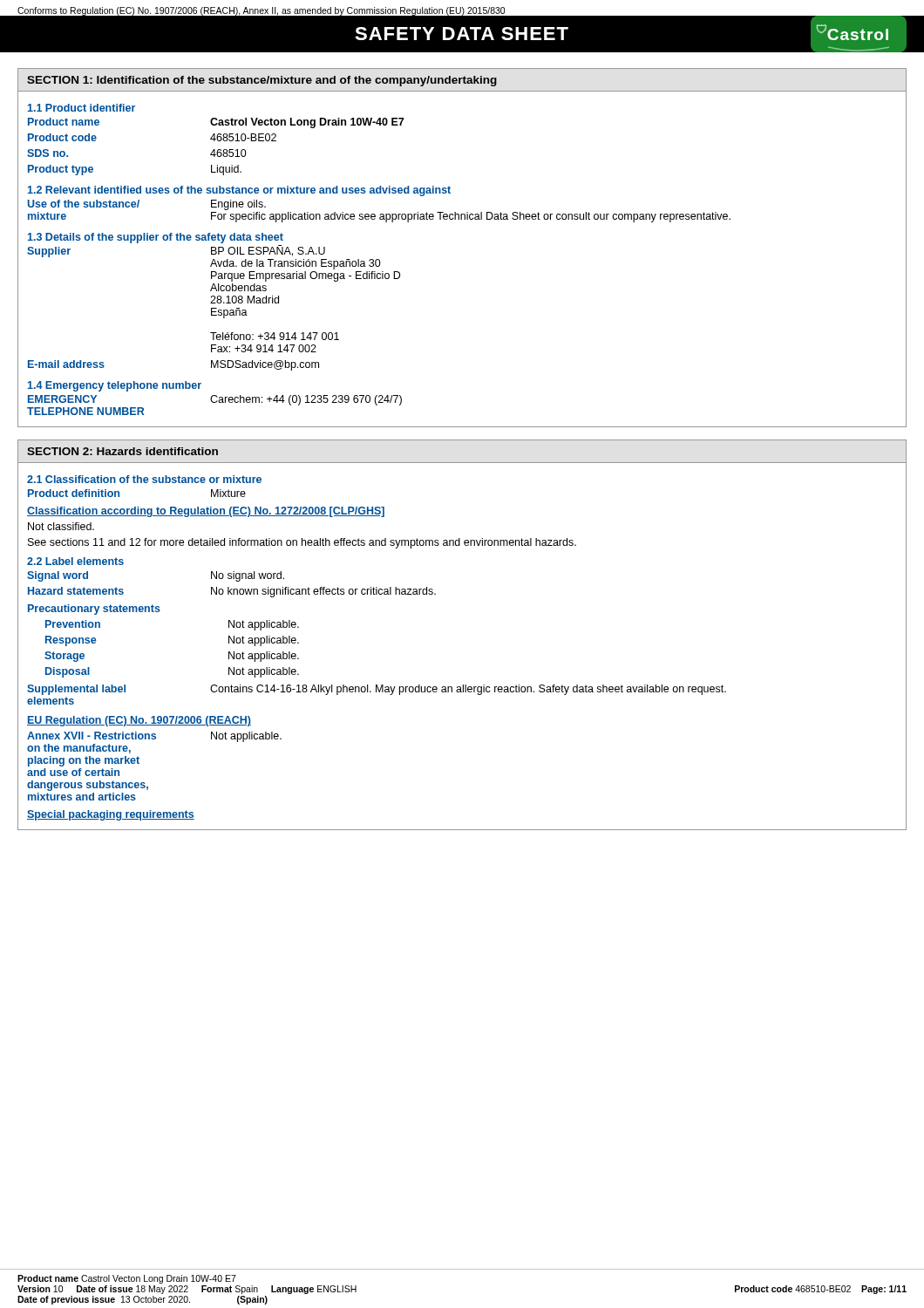Find the logo
Screen dimensions: 1308x924
click(x=859, y=34)
